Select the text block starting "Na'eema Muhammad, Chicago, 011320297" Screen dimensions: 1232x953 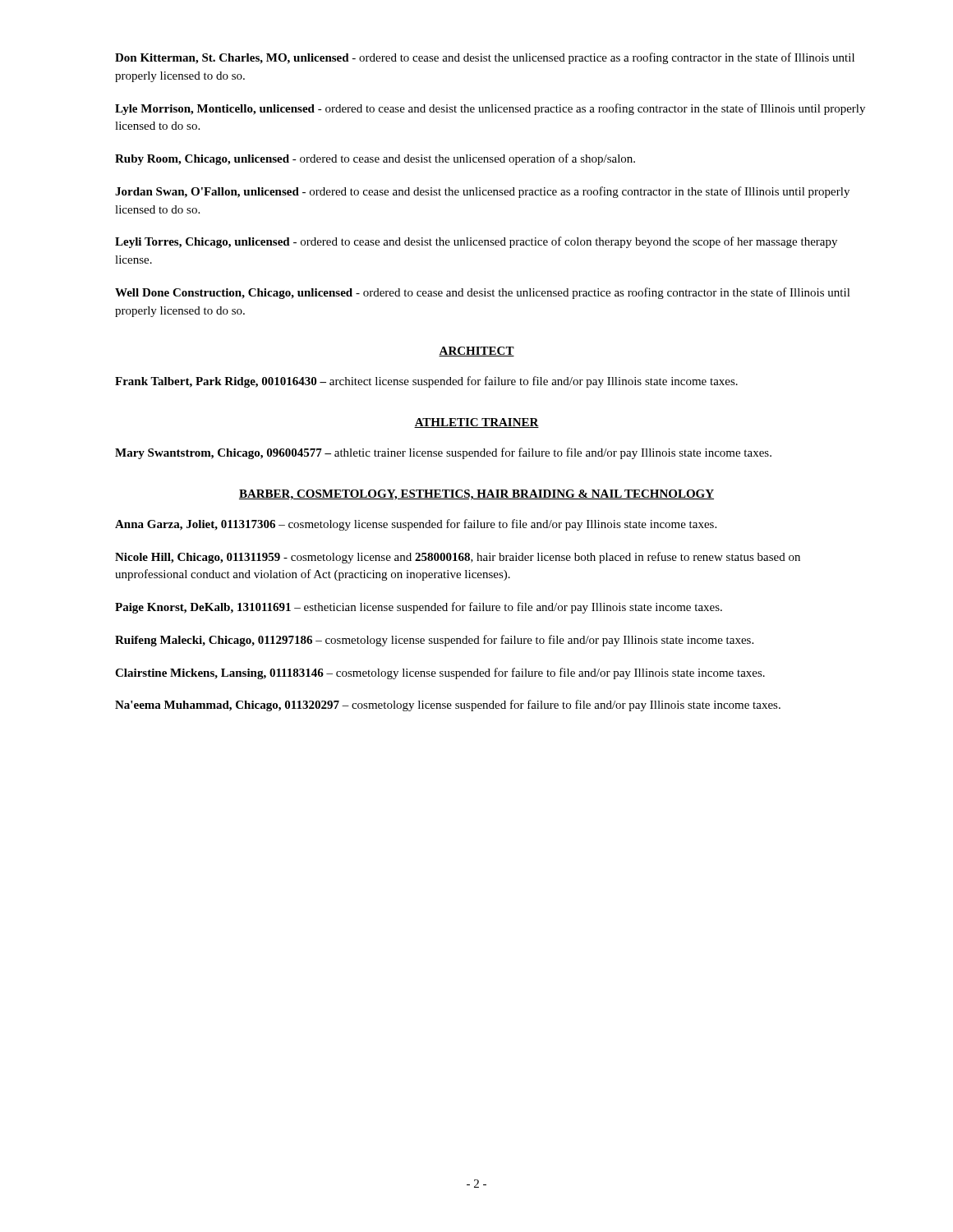point(493,706)
